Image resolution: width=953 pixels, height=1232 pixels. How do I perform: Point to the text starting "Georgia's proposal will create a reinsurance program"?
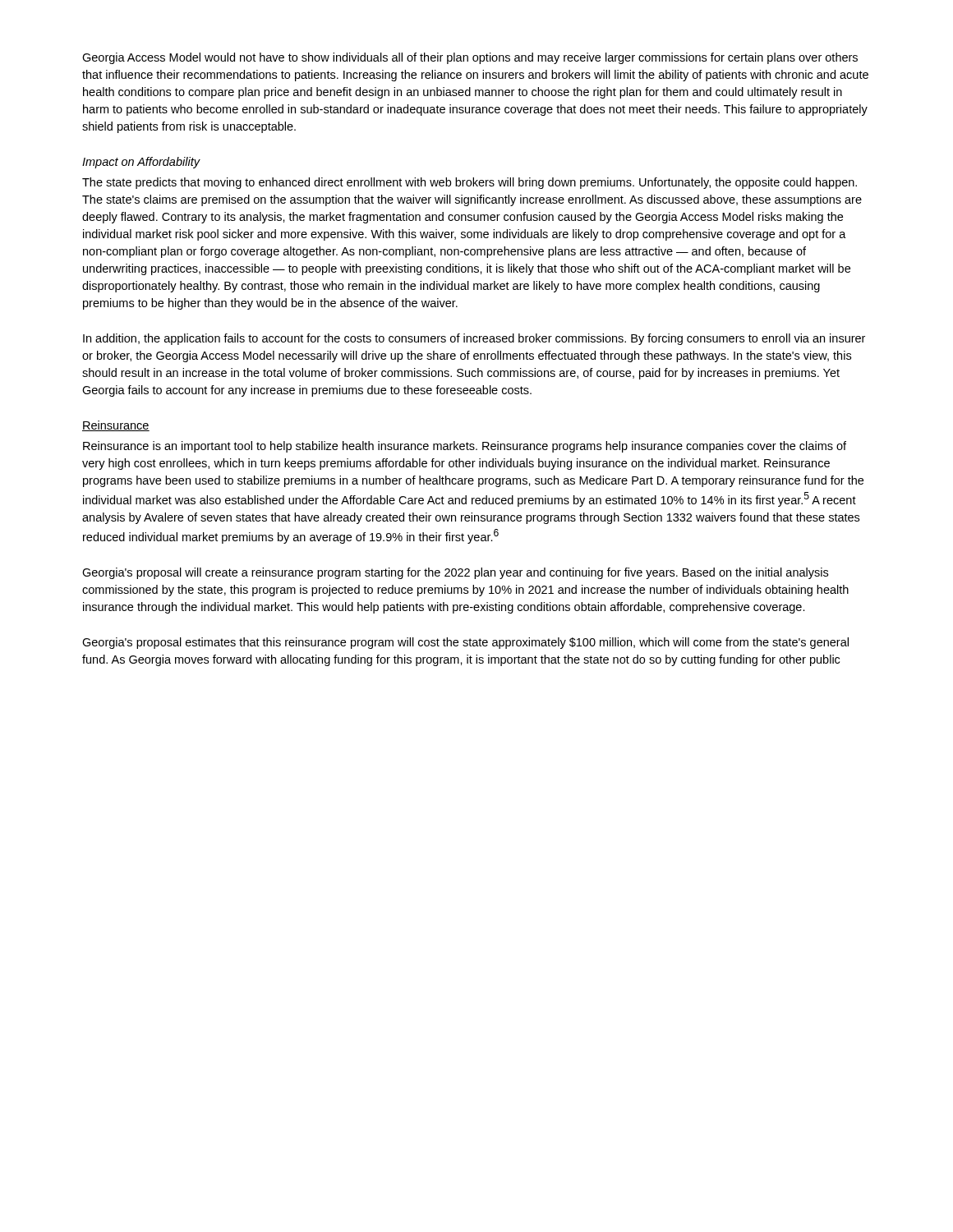tap(466, 590)
